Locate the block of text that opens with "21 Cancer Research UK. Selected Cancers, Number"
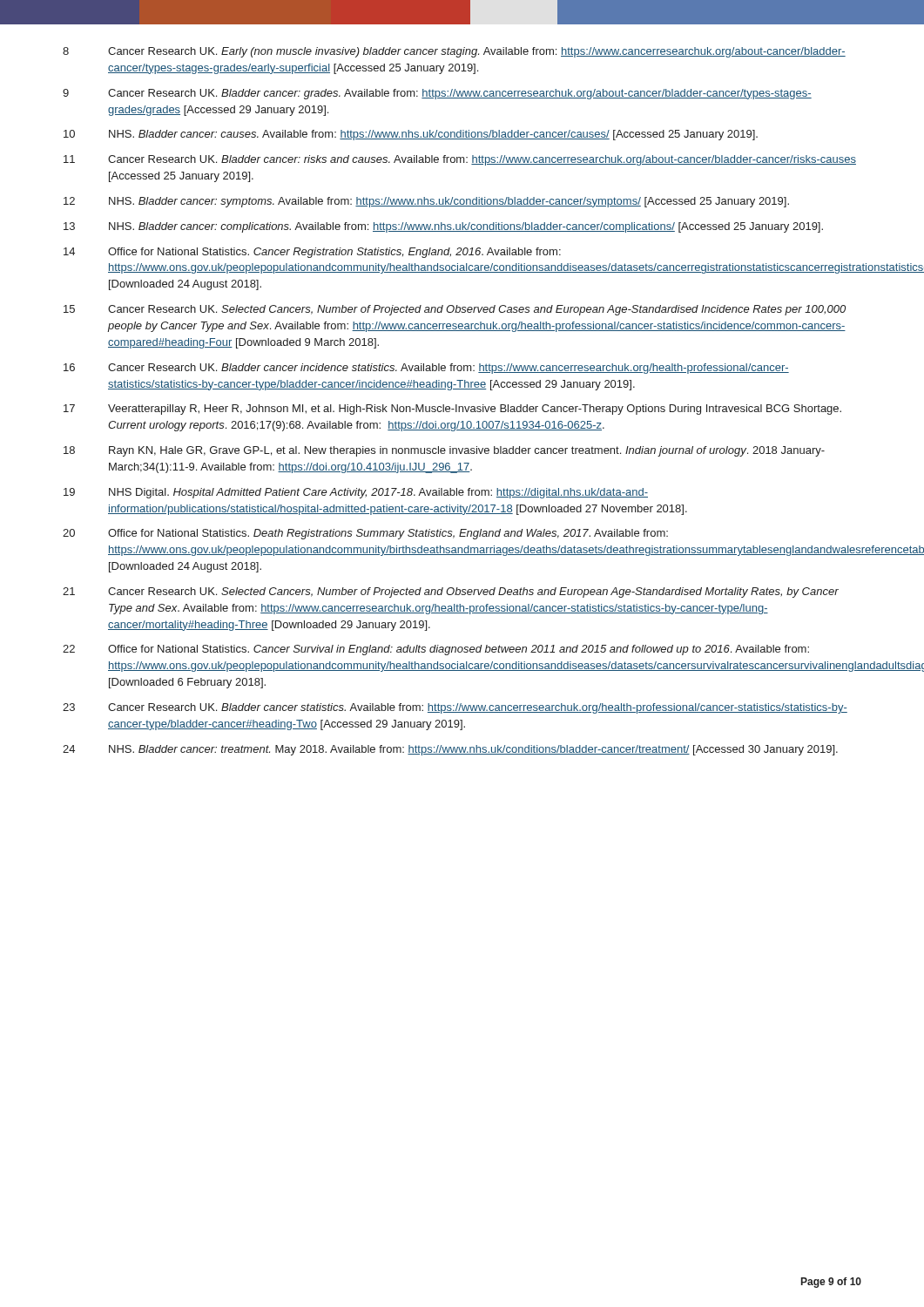Image resolution: width=924 pixels, height=1307 pixels. 462,608
